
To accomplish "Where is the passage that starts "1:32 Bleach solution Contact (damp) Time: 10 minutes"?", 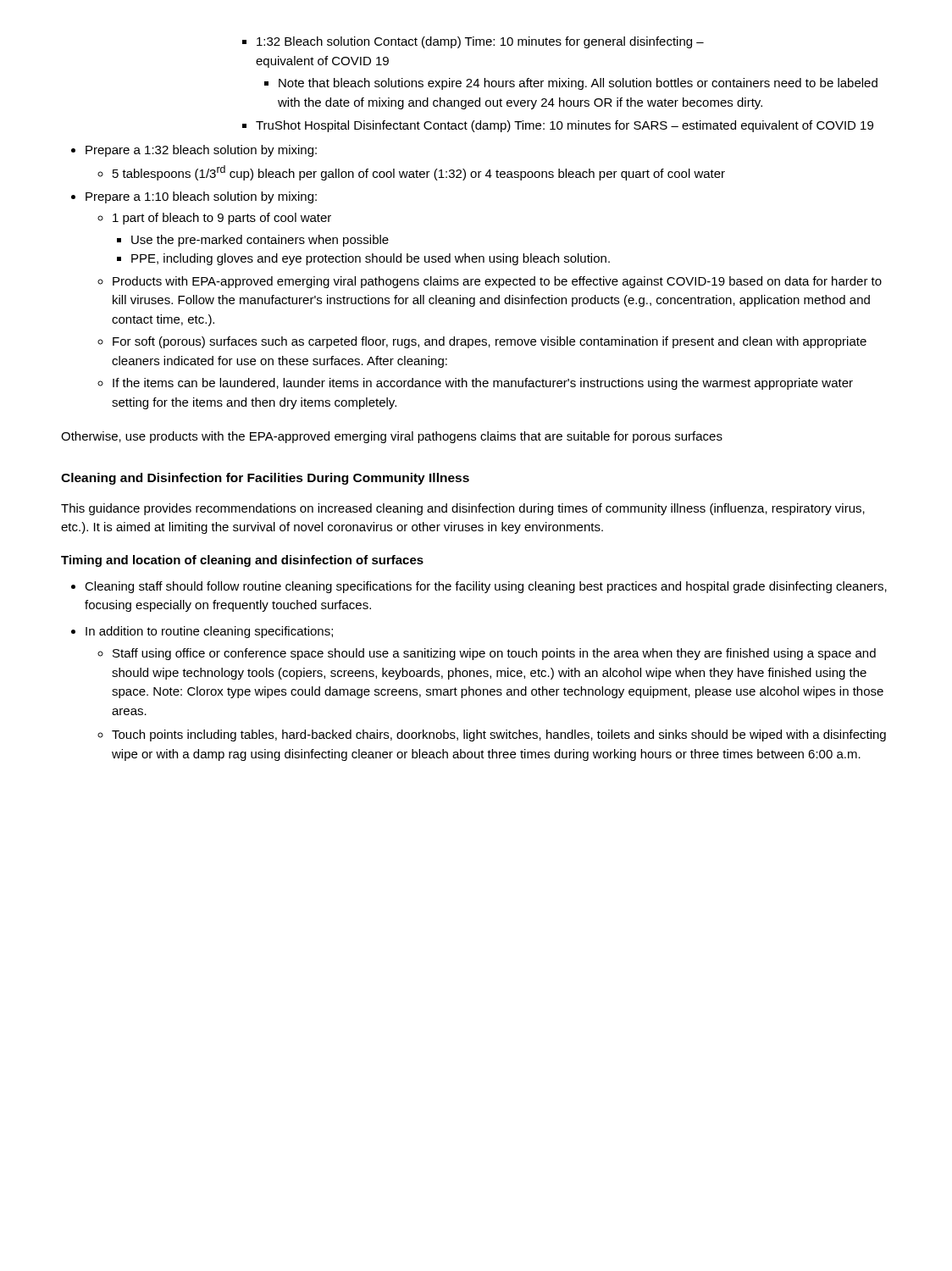I will pyautogui.click(x=573, y=72).
